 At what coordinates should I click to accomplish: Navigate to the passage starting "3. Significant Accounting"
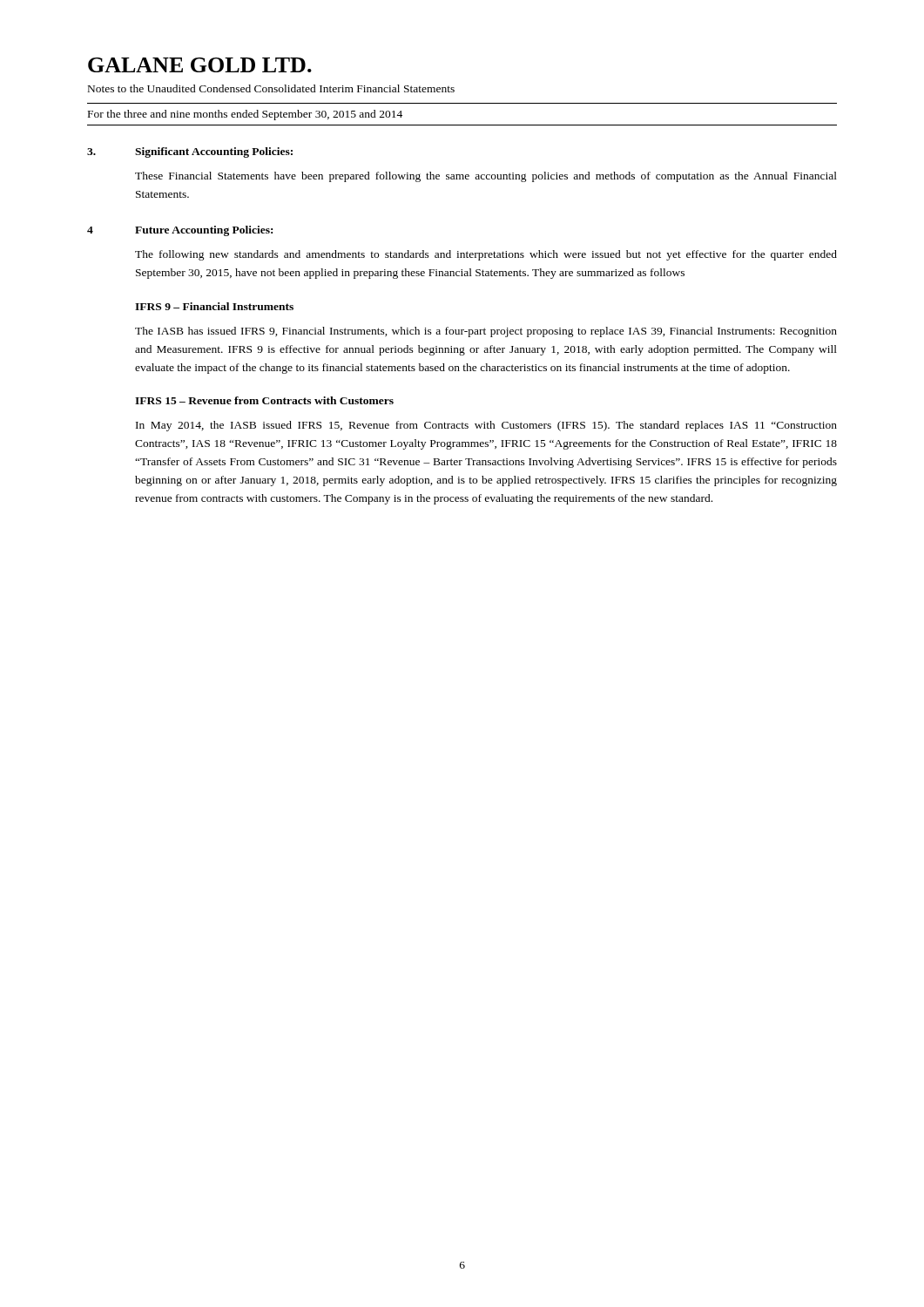click(190, 152)
